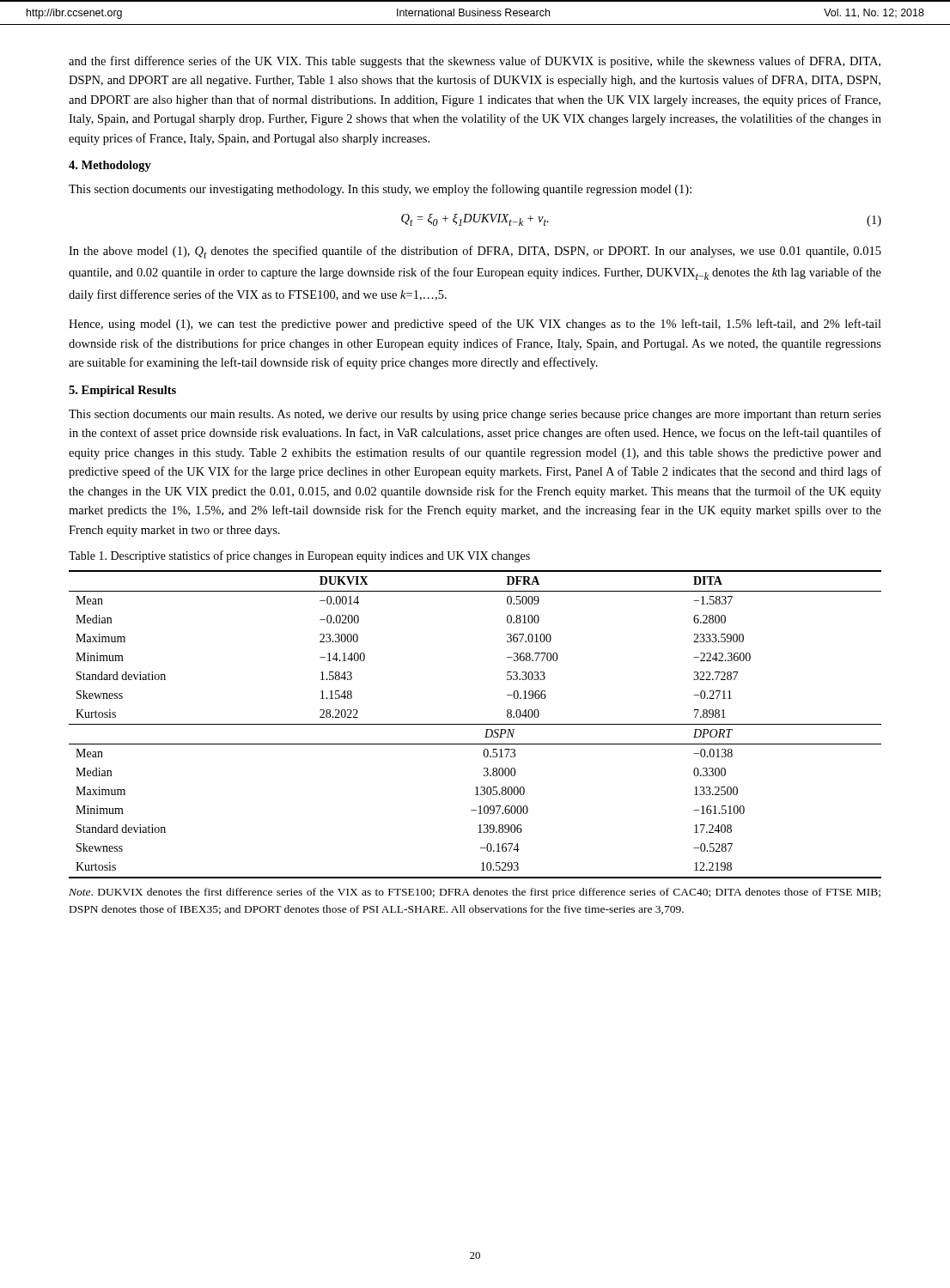The width and height of the screenshot is (950, 1288).
Task: Select the table that reads "Standard deviation"
Action: 475,724
